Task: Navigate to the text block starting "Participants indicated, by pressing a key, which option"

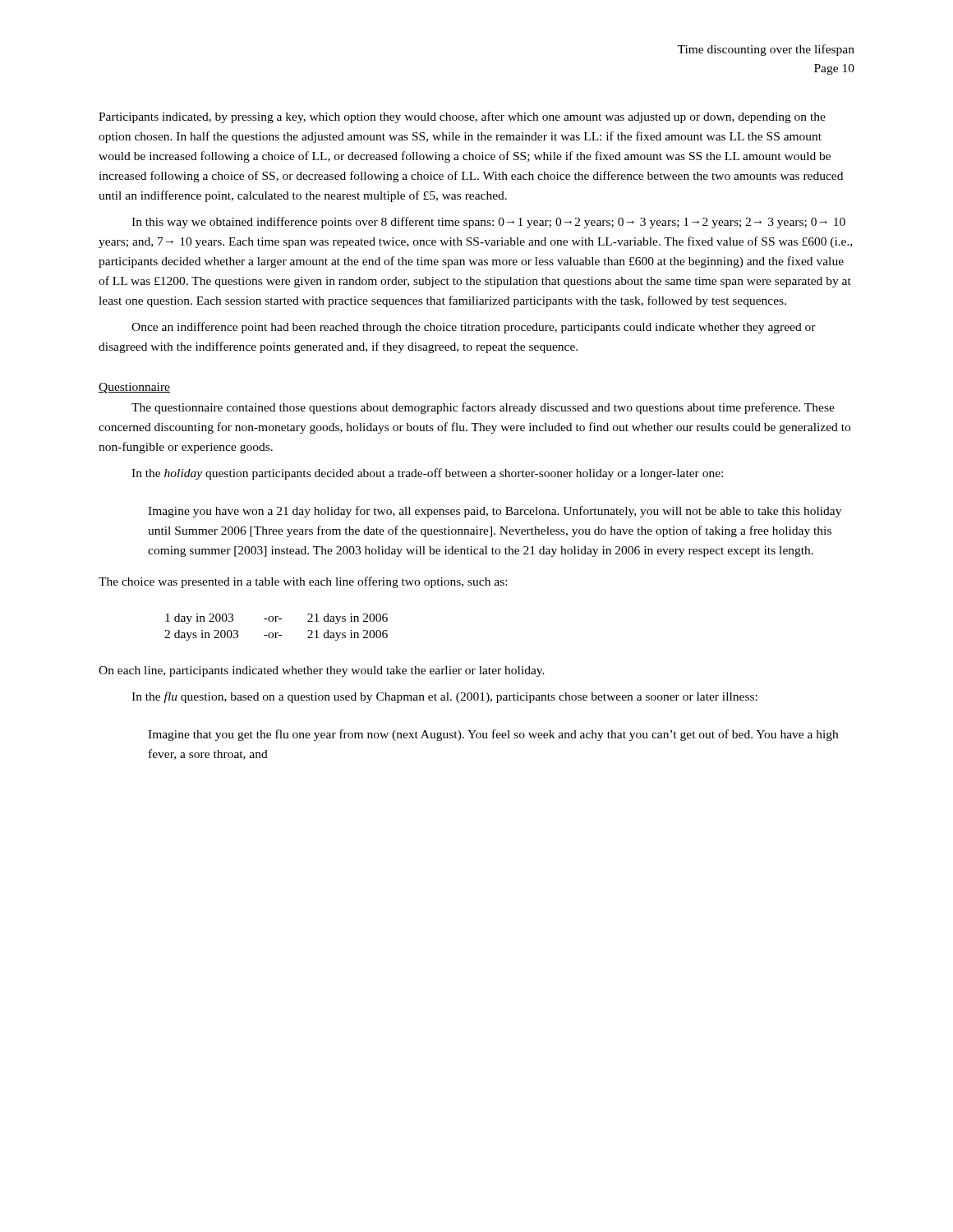Action: pos(476,156)
